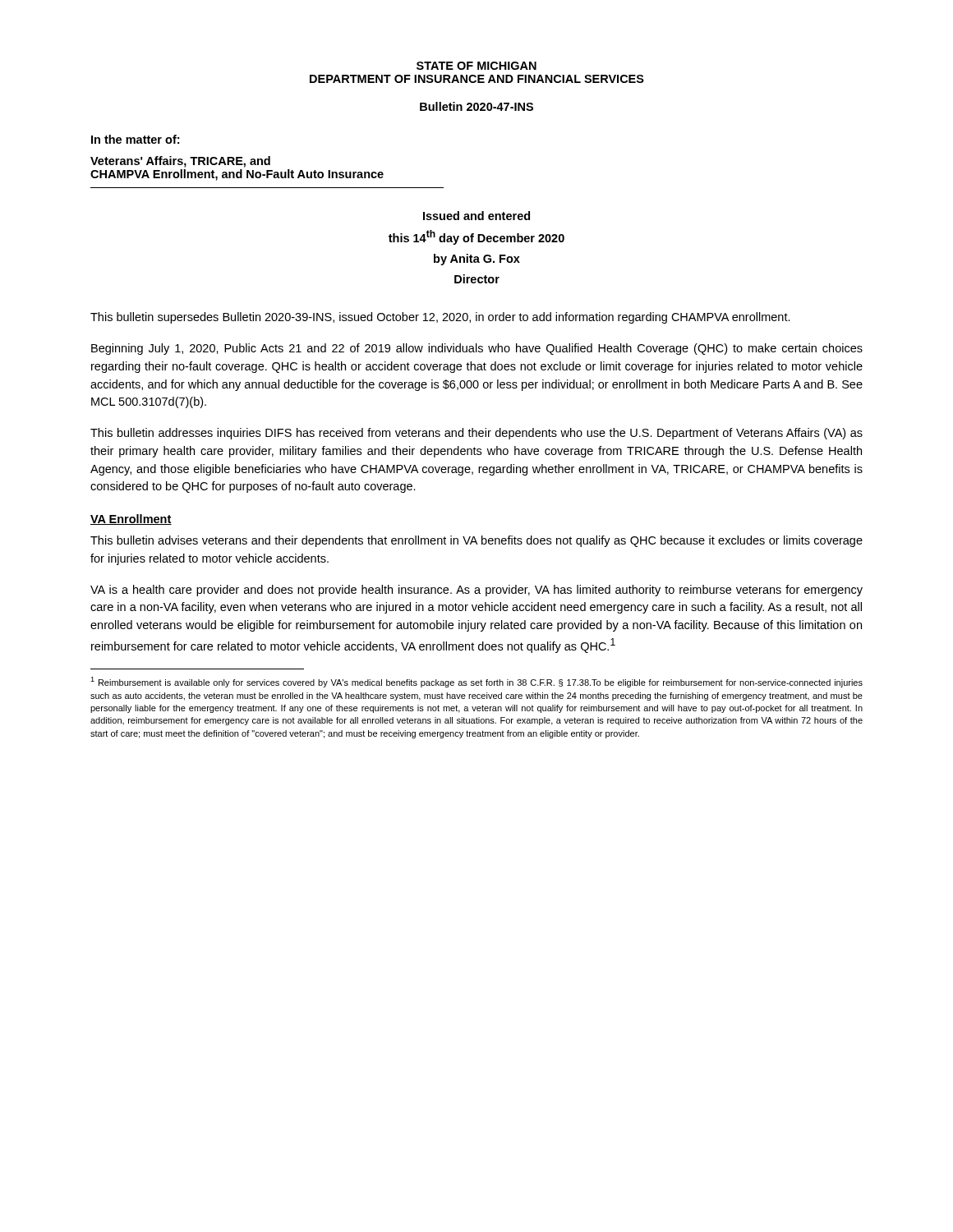This screenshot has height=1232, width=953.
Task: Click on the text block with the text "This bulletin addresses inquiries"
Action: pos(476,460)
